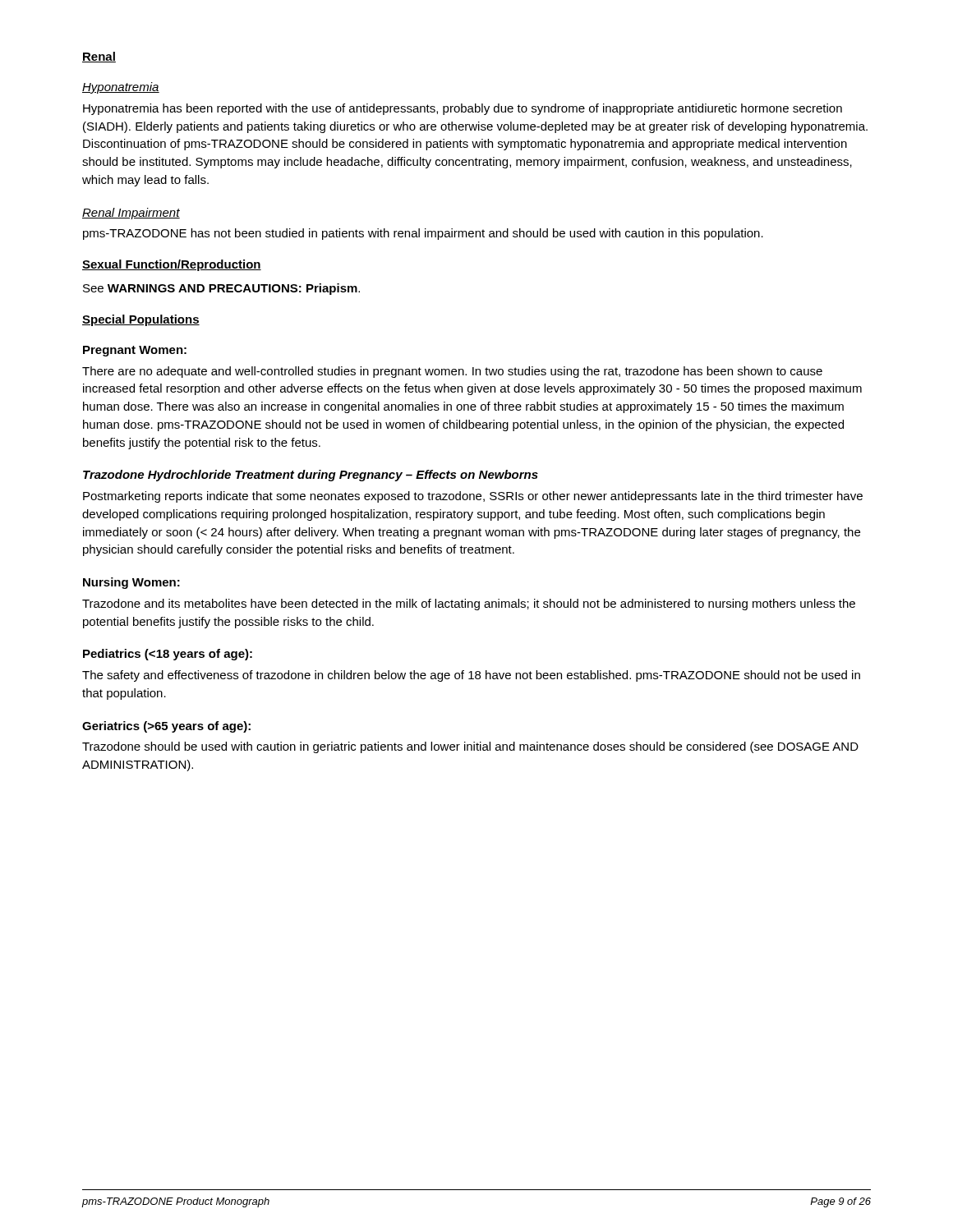Locate the text block that reads "Trazodone should be used with"
953x1232 pixels.
(x=476, y=756)
